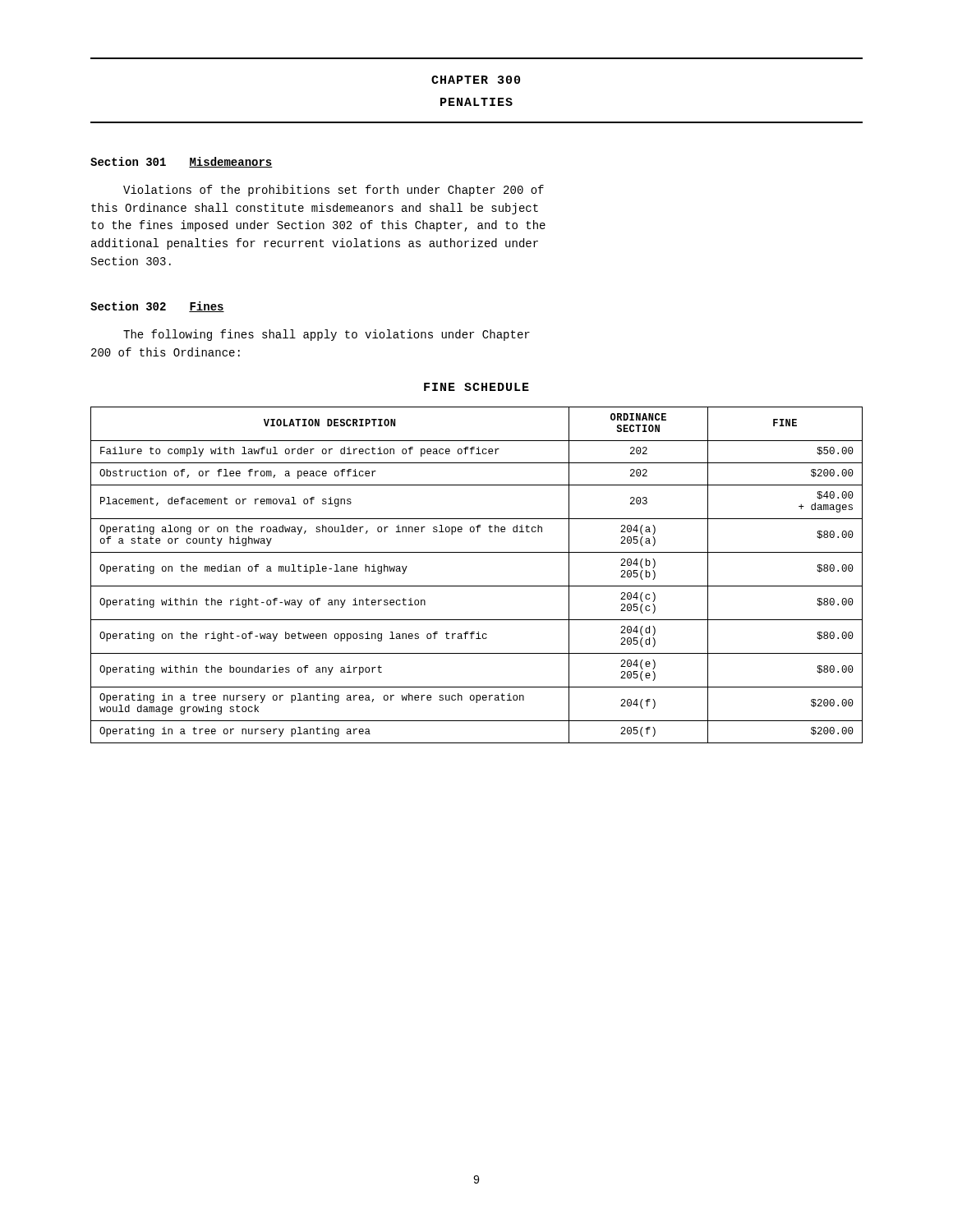Select the text block starting "Violations of the prohibitions set forth under Chapter"
Viewport: 953px width, 1232px height.
tap(318, 226)
